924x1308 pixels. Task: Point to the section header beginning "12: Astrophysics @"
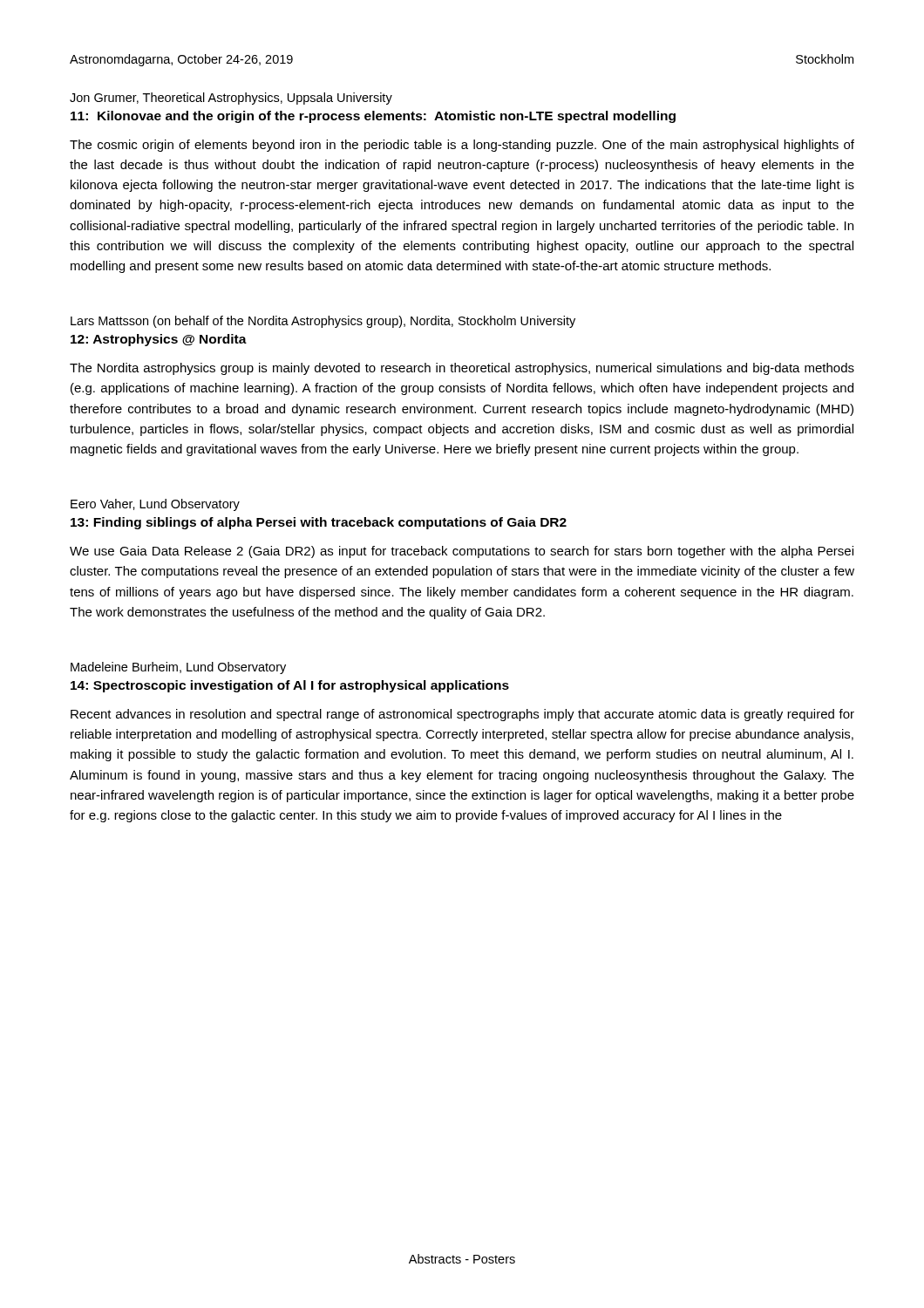158,339
